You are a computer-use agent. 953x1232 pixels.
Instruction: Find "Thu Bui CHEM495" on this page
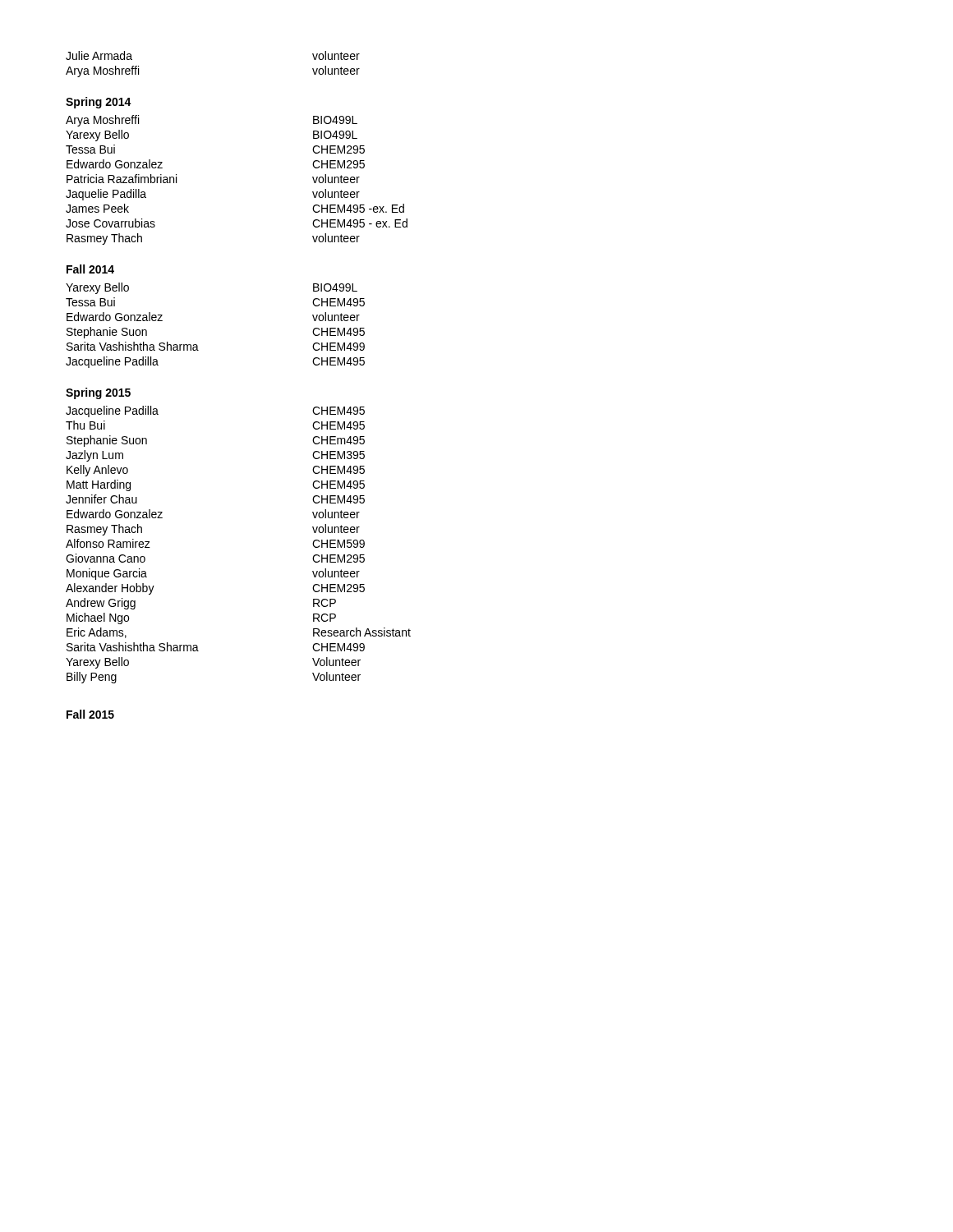(x=312, y=425)
